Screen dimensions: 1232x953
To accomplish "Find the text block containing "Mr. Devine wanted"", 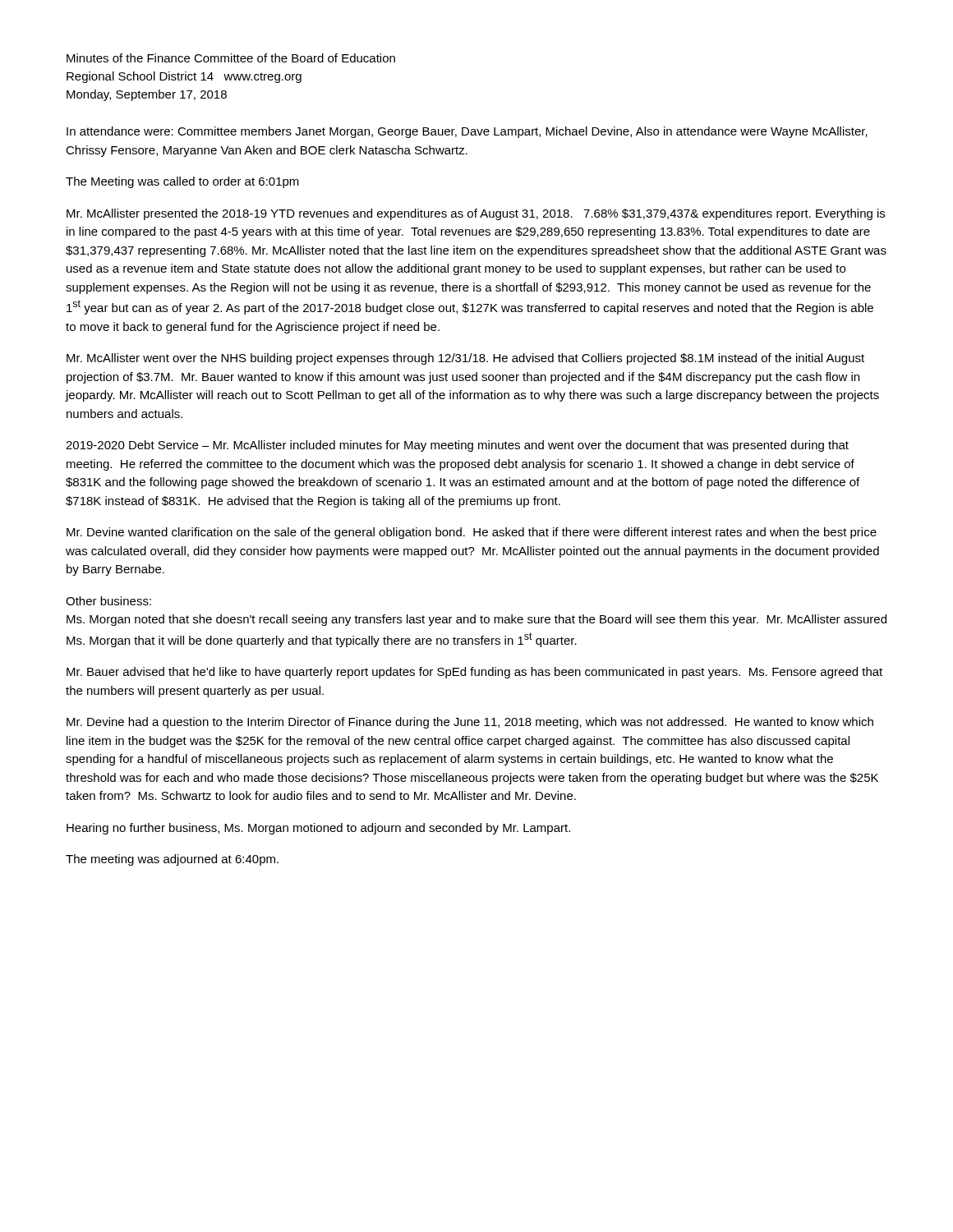I will coord(473,551).
